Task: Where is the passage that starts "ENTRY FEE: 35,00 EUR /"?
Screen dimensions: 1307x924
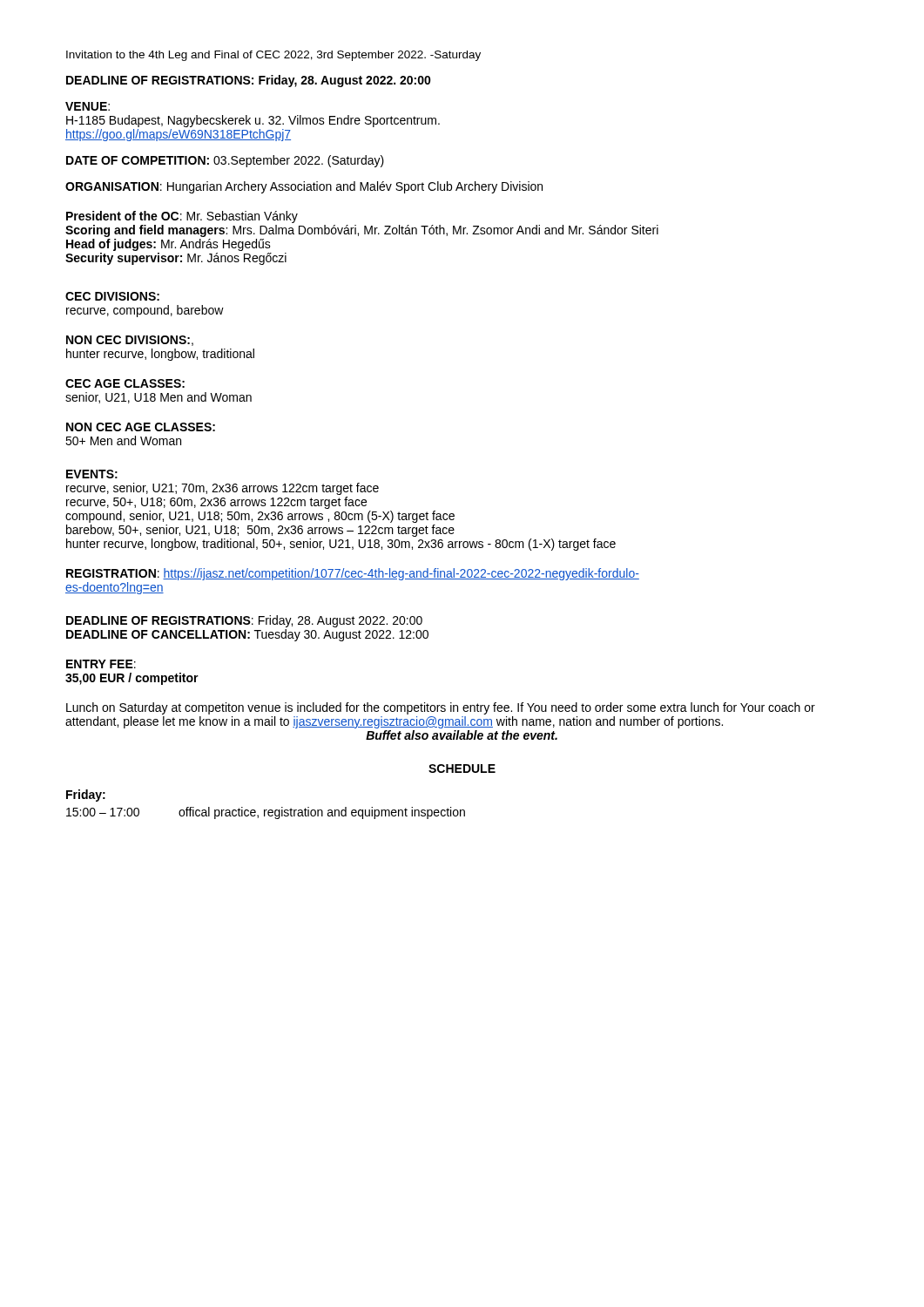Action: click(x=132, y=671)
